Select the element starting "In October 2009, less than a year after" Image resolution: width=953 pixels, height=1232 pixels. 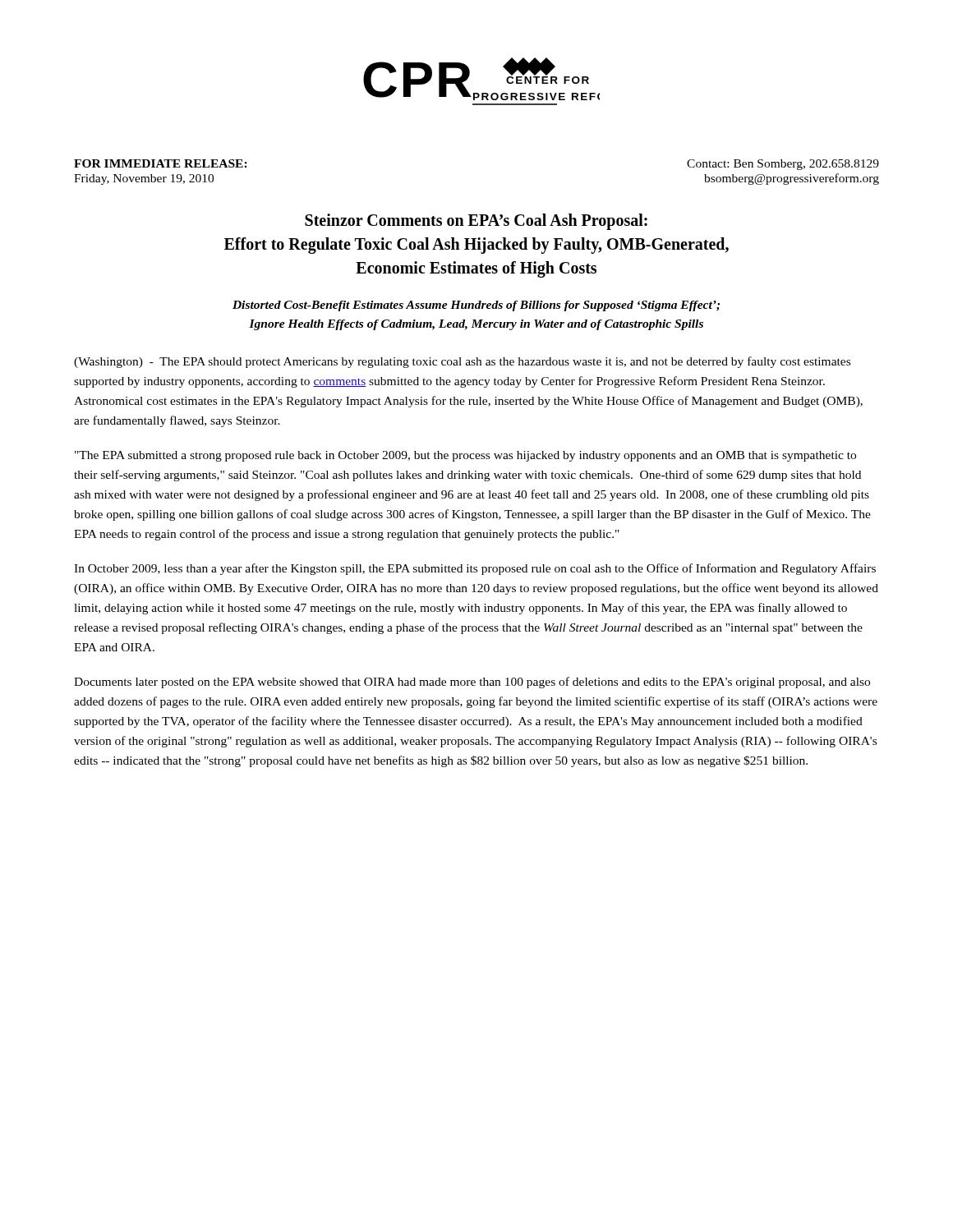tap(476, 607)
